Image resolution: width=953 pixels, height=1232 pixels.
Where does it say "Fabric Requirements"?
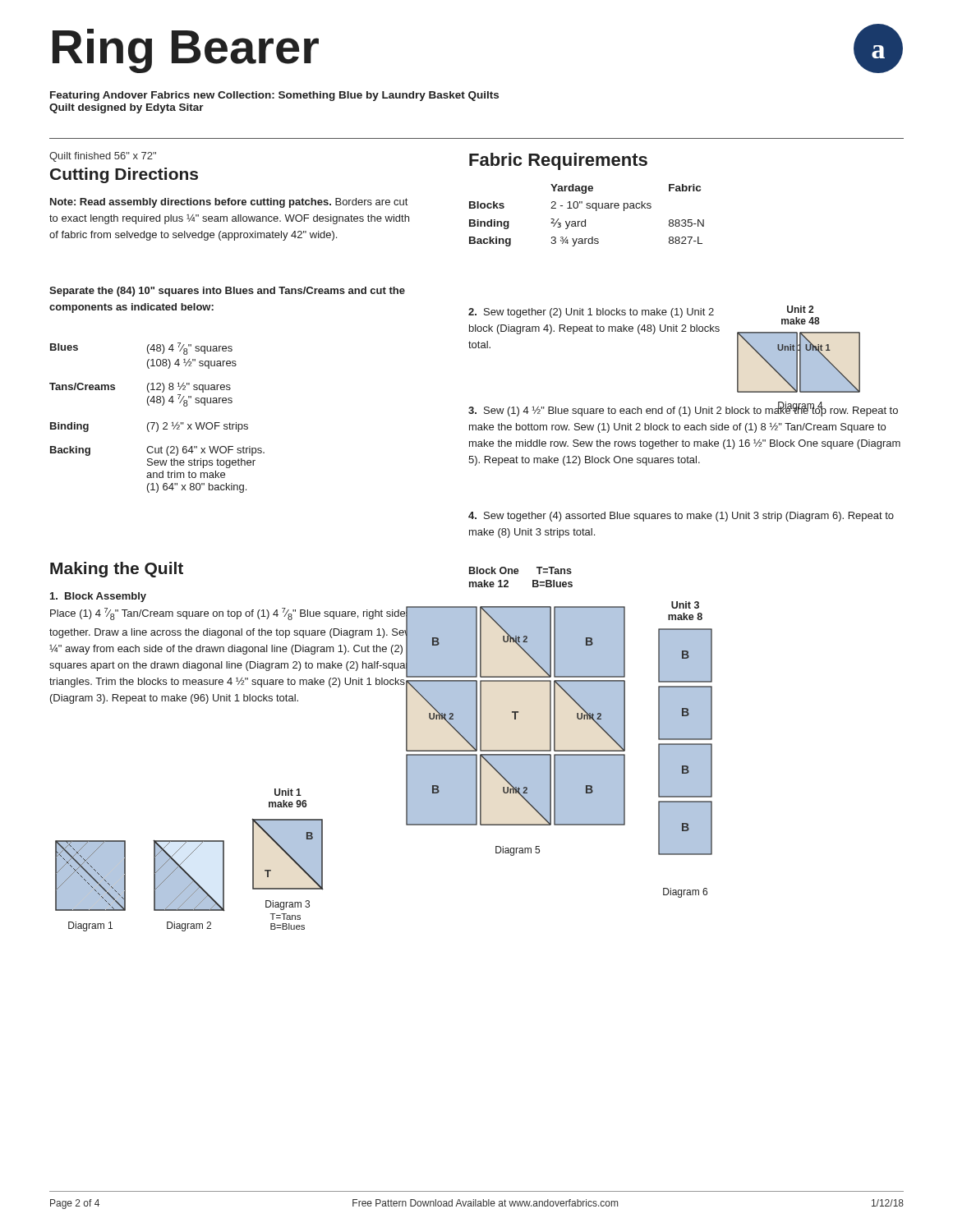[558, 160]
